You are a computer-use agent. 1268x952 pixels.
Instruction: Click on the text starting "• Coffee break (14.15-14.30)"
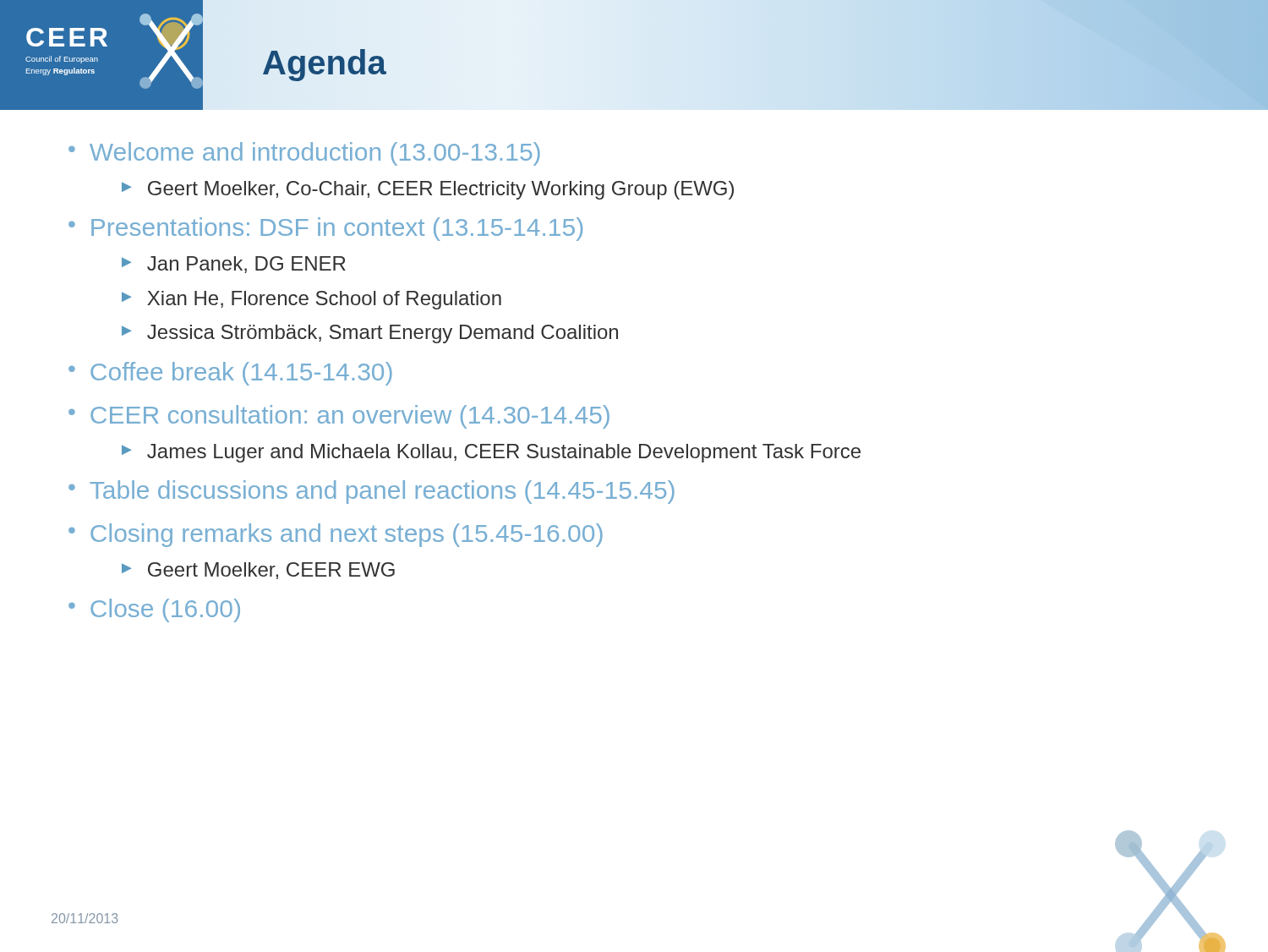tap(231, 371)
